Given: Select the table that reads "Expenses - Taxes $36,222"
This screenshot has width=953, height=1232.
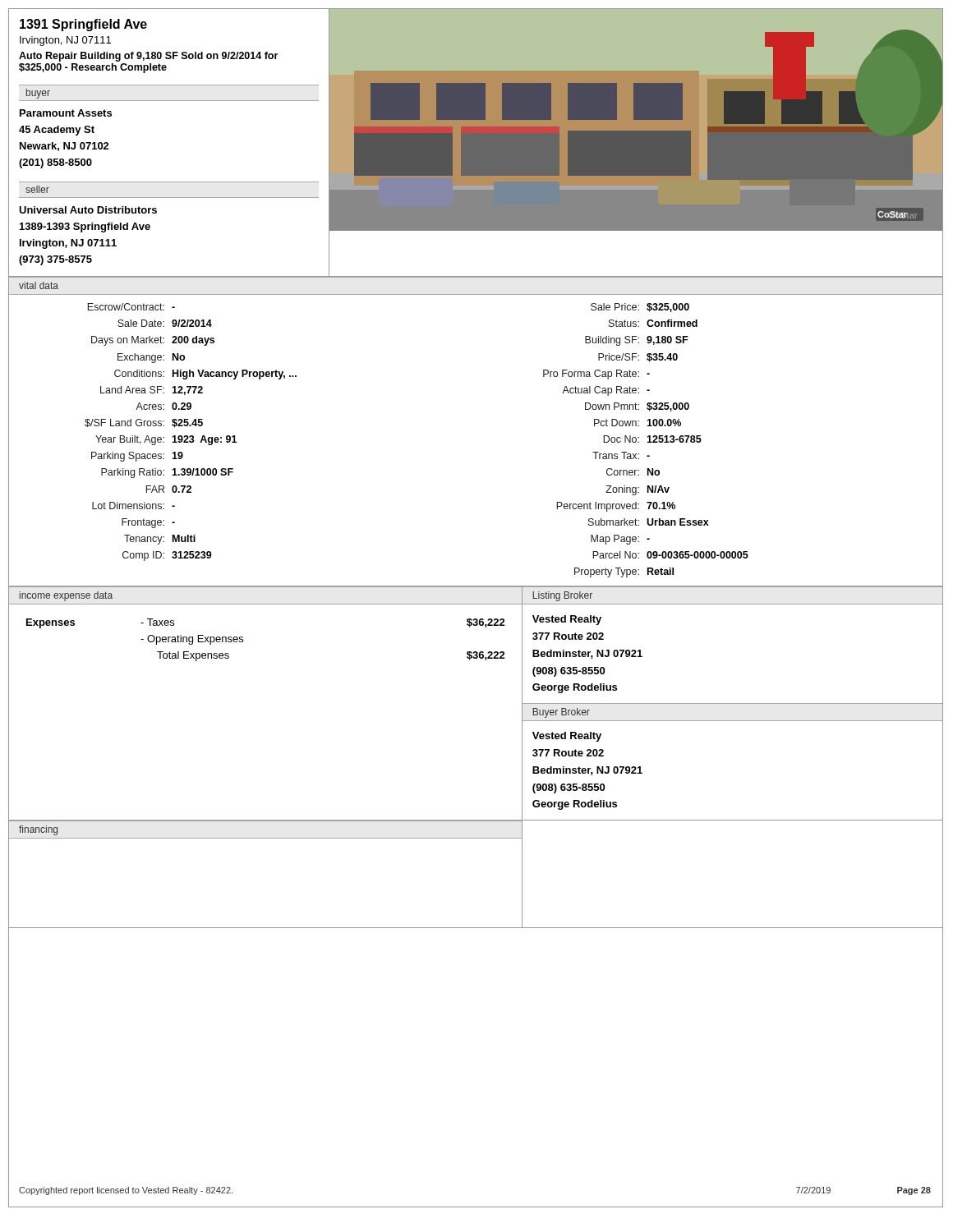Looking at the screenshot, I should coord(265,639).
